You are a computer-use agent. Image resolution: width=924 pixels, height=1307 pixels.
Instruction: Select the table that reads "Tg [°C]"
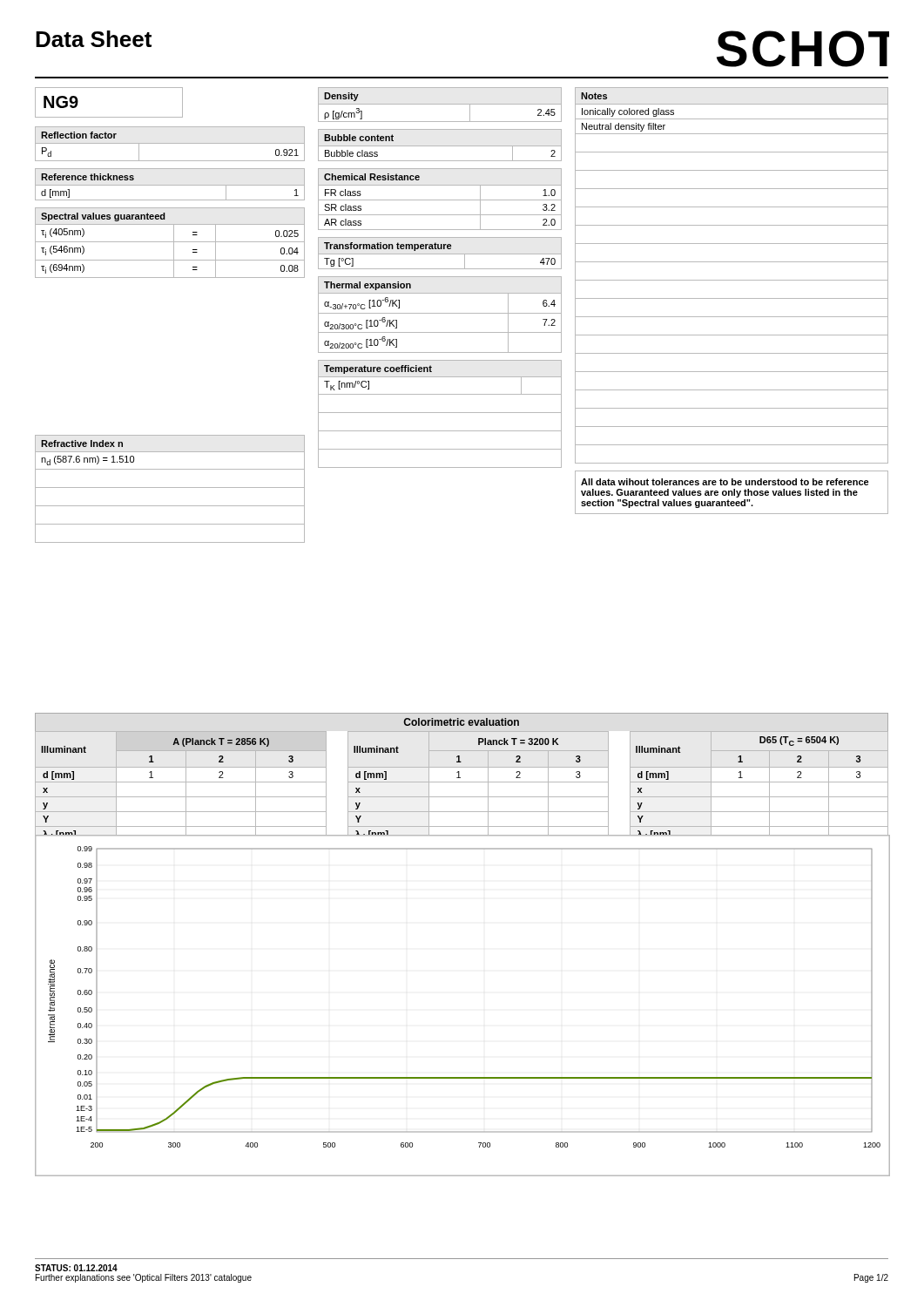(440, 253)
